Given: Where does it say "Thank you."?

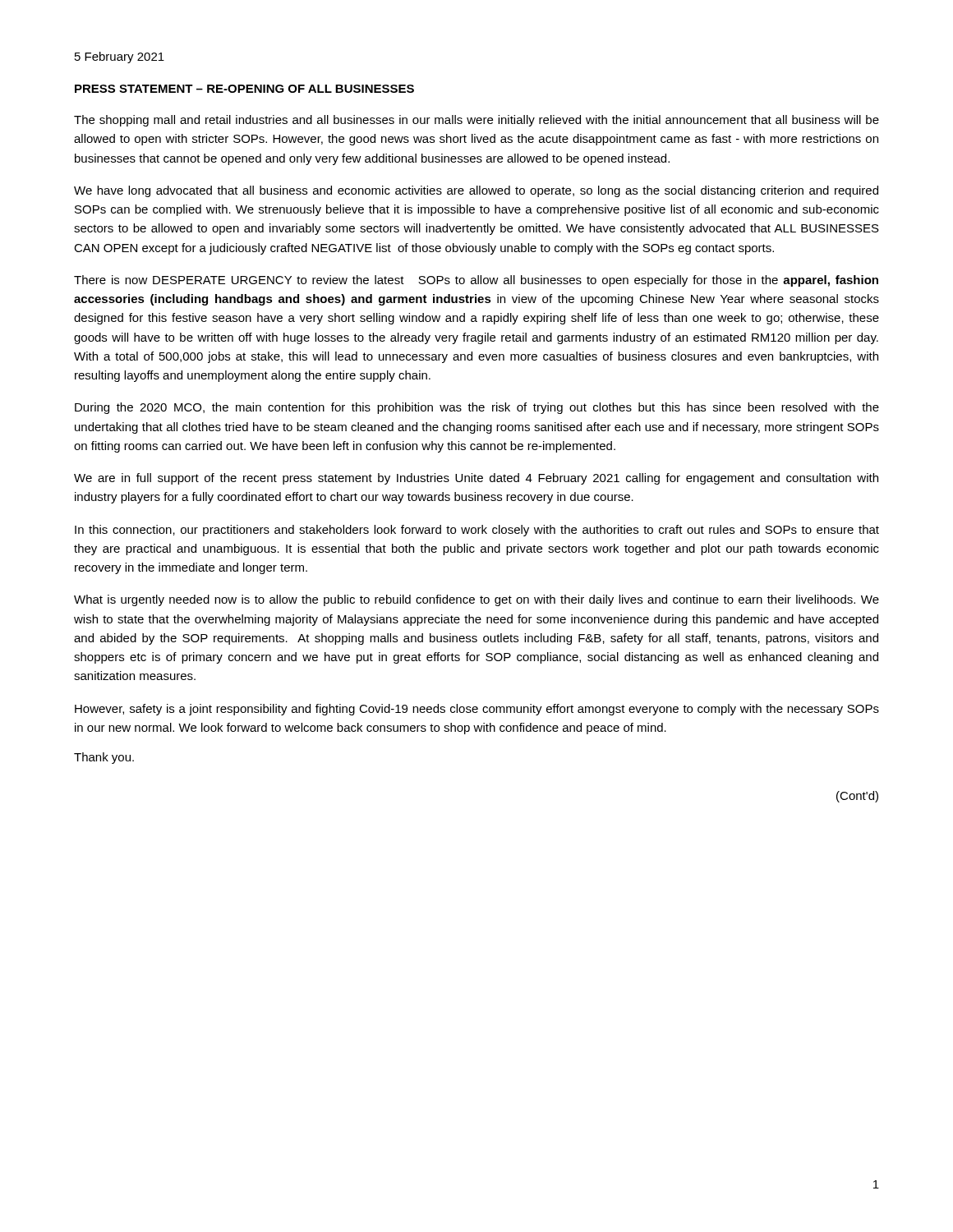Looking at the screenshot, I should pyautogui.click(x=104, y=757).
